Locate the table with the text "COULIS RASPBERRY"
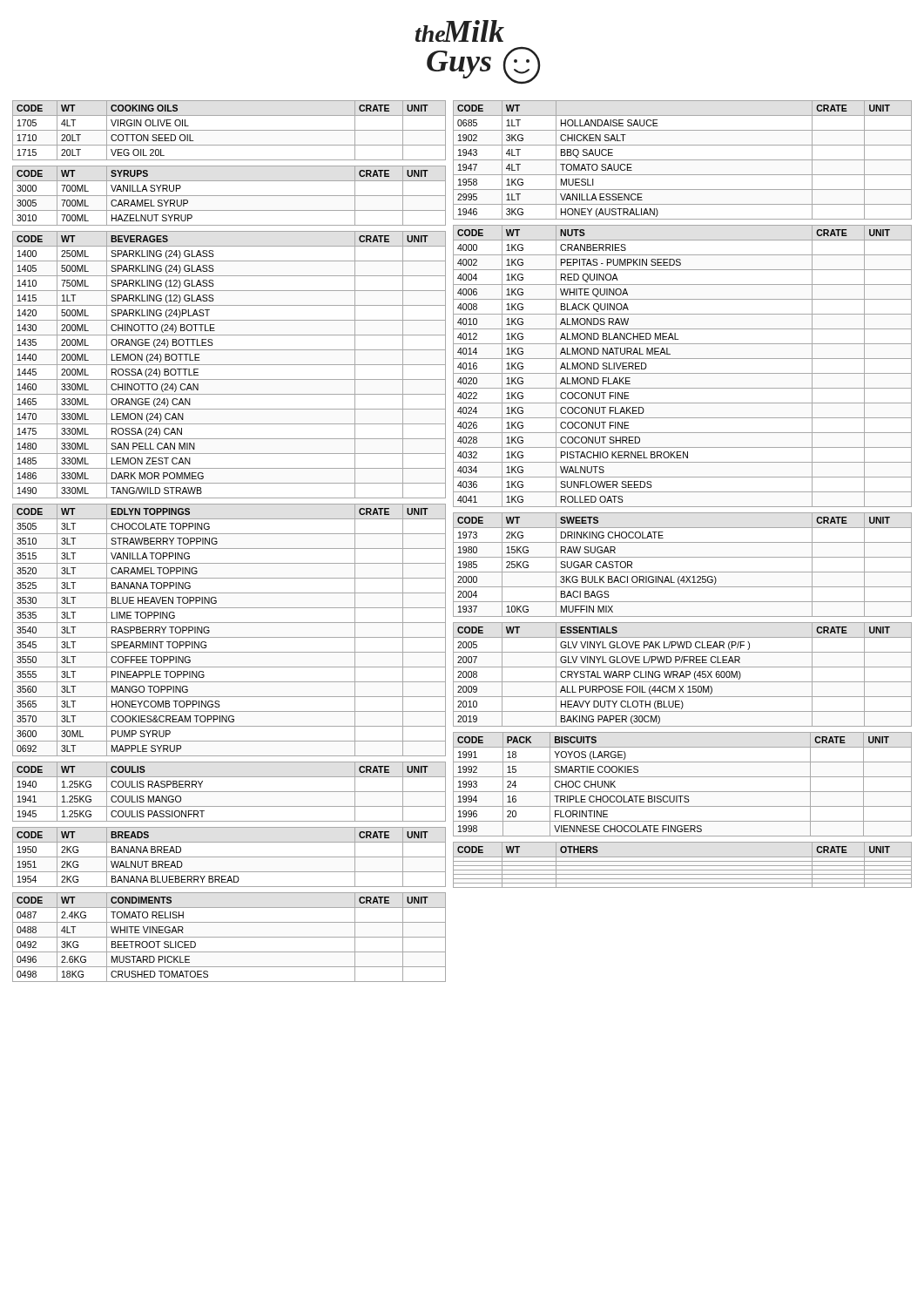The width and height of the screenshot is (924, 1307). point(229,792)
